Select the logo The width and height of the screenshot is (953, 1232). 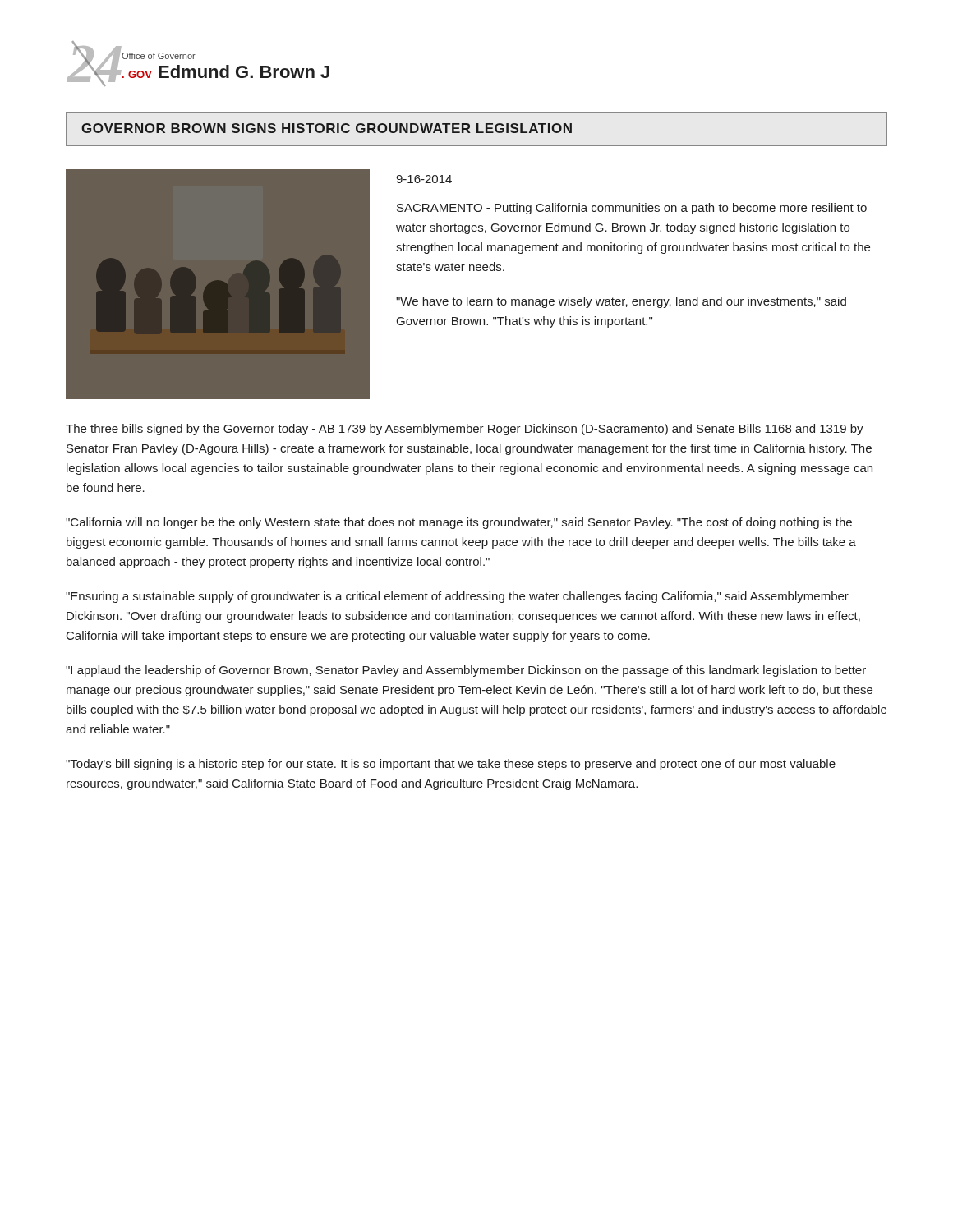[476, 62]
